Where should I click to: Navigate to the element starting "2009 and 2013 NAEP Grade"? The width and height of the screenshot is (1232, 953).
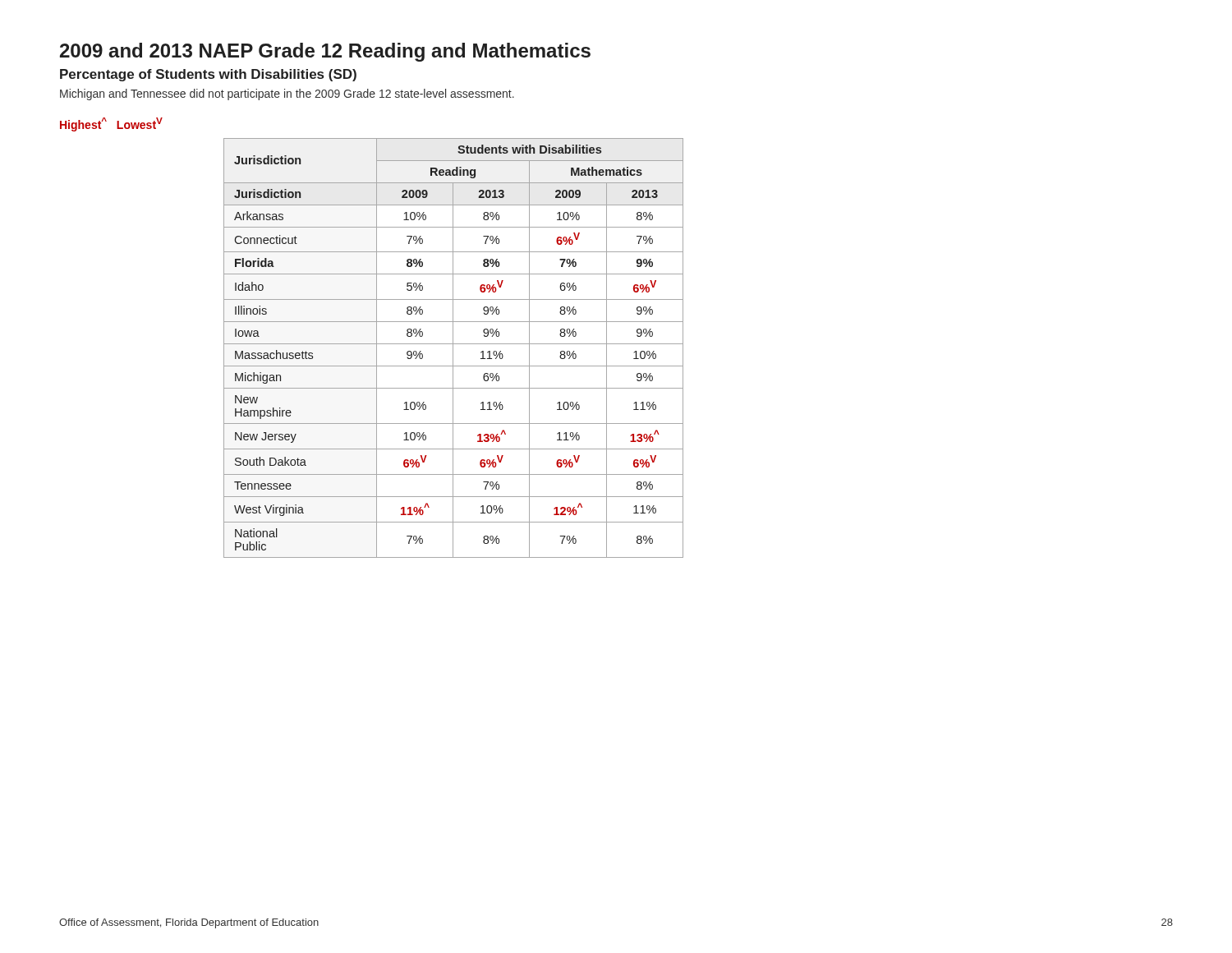point(325,51)
